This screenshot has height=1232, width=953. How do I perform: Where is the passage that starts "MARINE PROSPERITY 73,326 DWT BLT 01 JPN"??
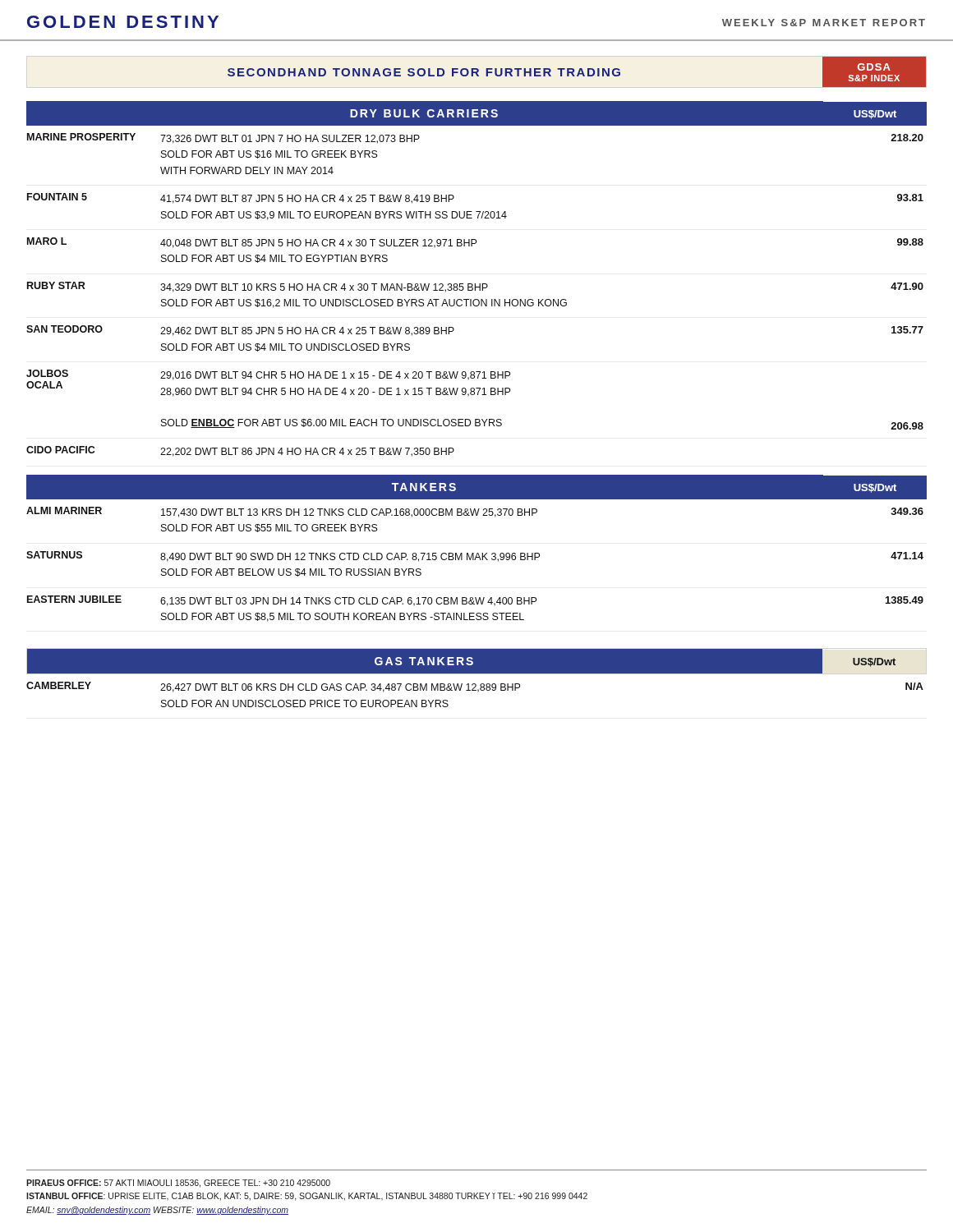(x=87, y=139)
